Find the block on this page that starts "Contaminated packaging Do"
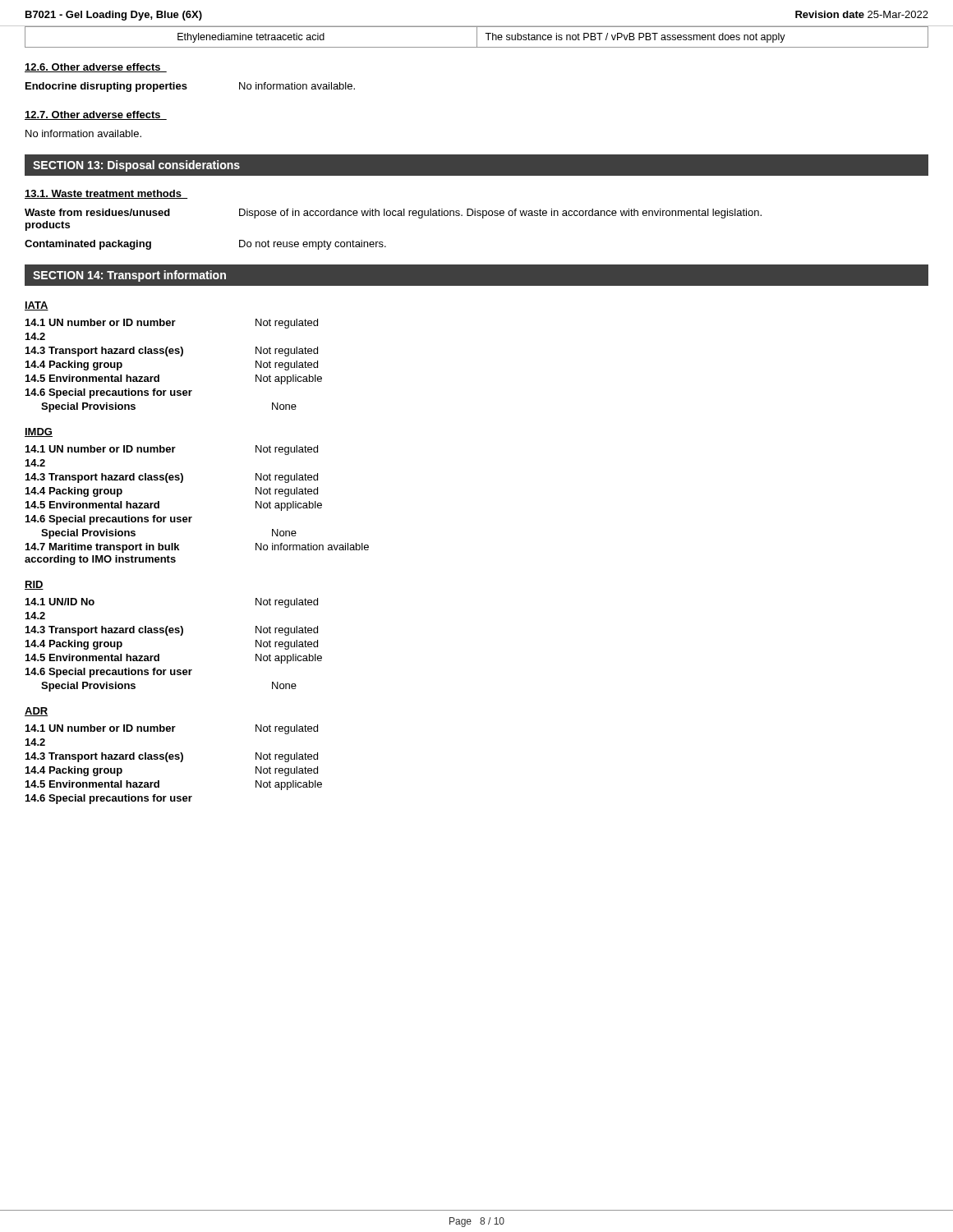The height and width of the screenshot is (1232, 953). [x=84, y=244]
